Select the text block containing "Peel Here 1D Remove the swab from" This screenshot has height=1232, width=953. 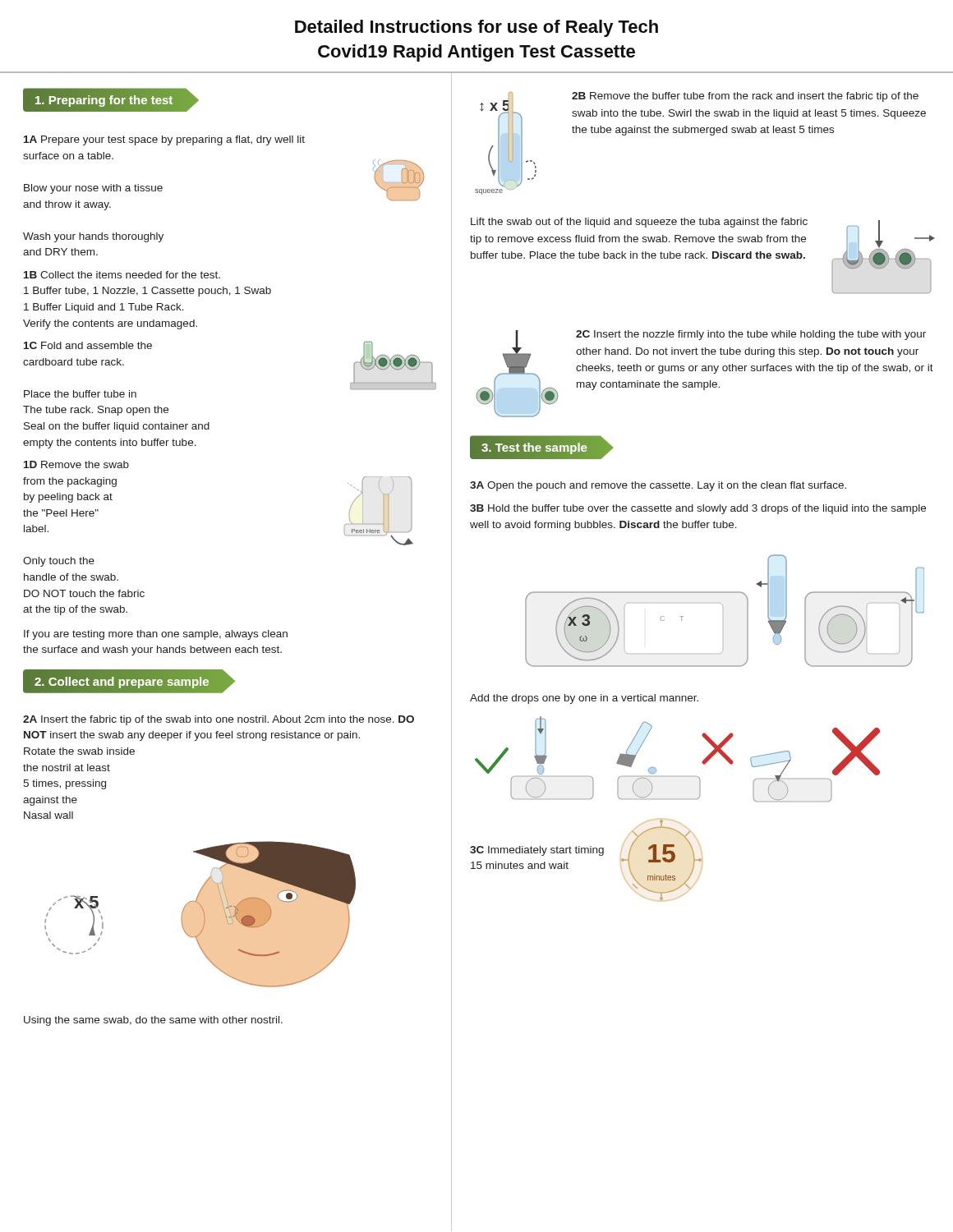tap(76, 464)
